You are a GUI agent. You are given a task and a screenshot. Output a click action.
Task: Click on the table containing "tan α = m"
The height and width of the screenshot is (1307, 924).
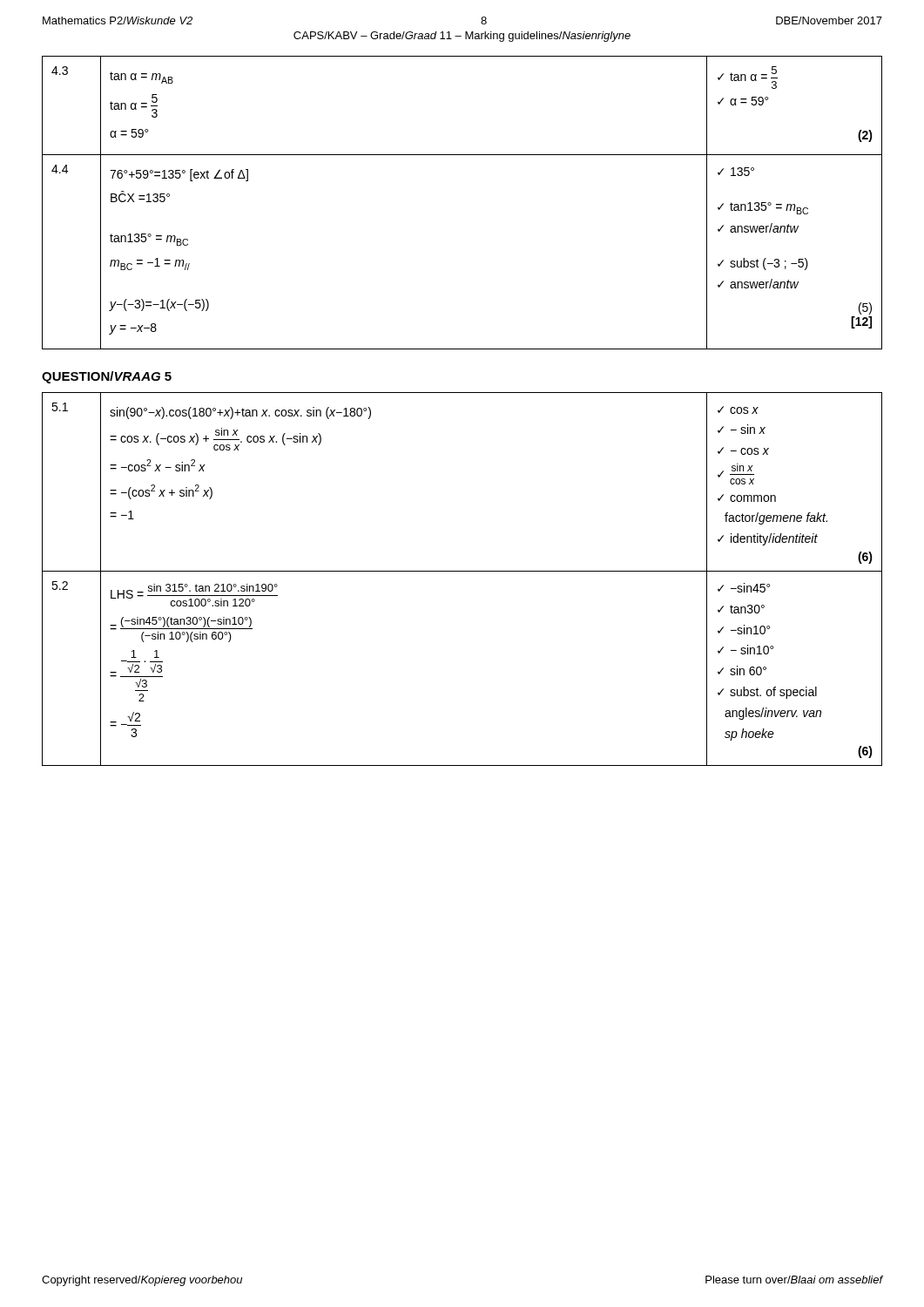click(462, 202)
